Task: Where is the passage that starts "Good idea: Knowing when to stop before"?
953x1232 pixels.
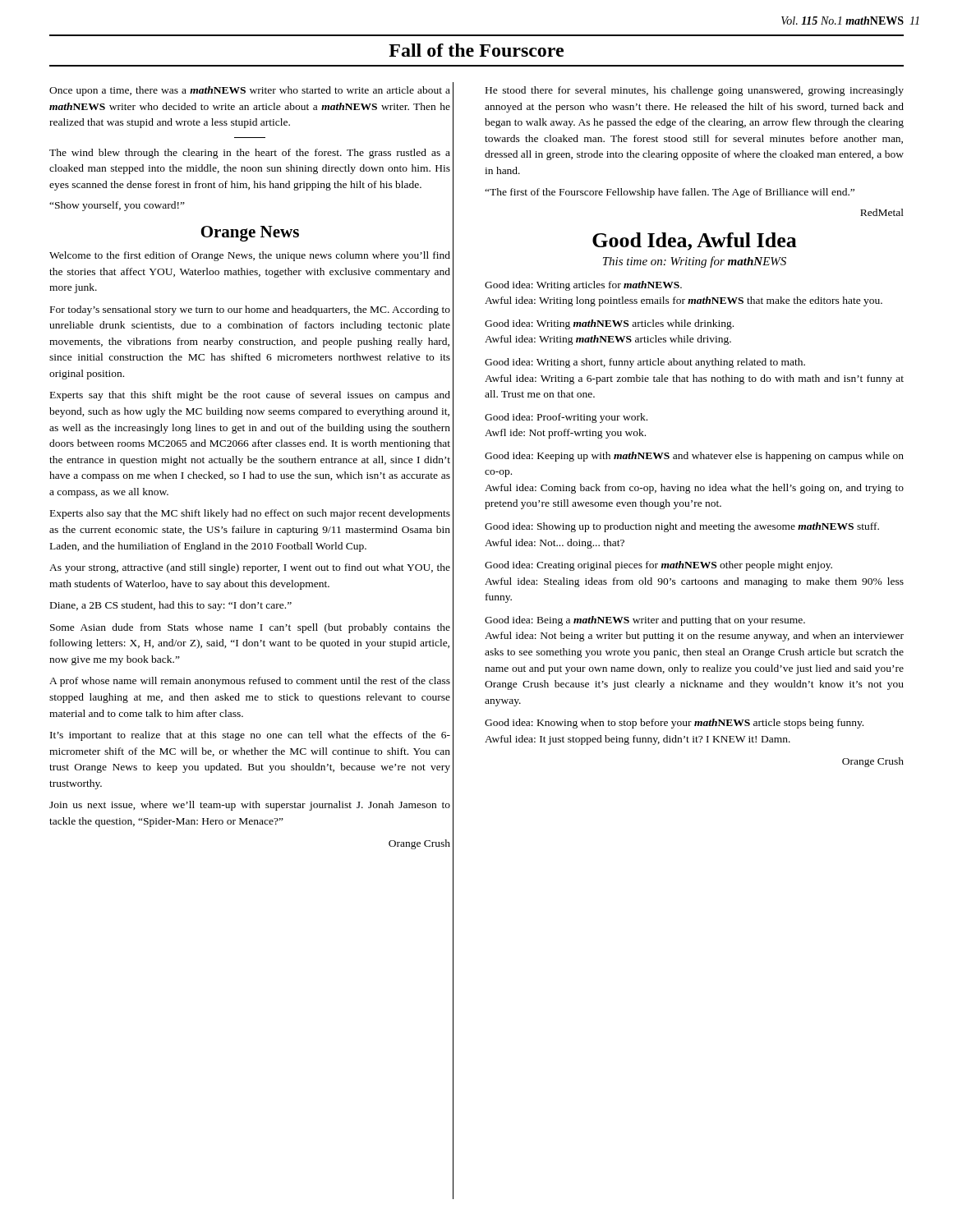Action: pyautogui.click(x=675, y=731)
